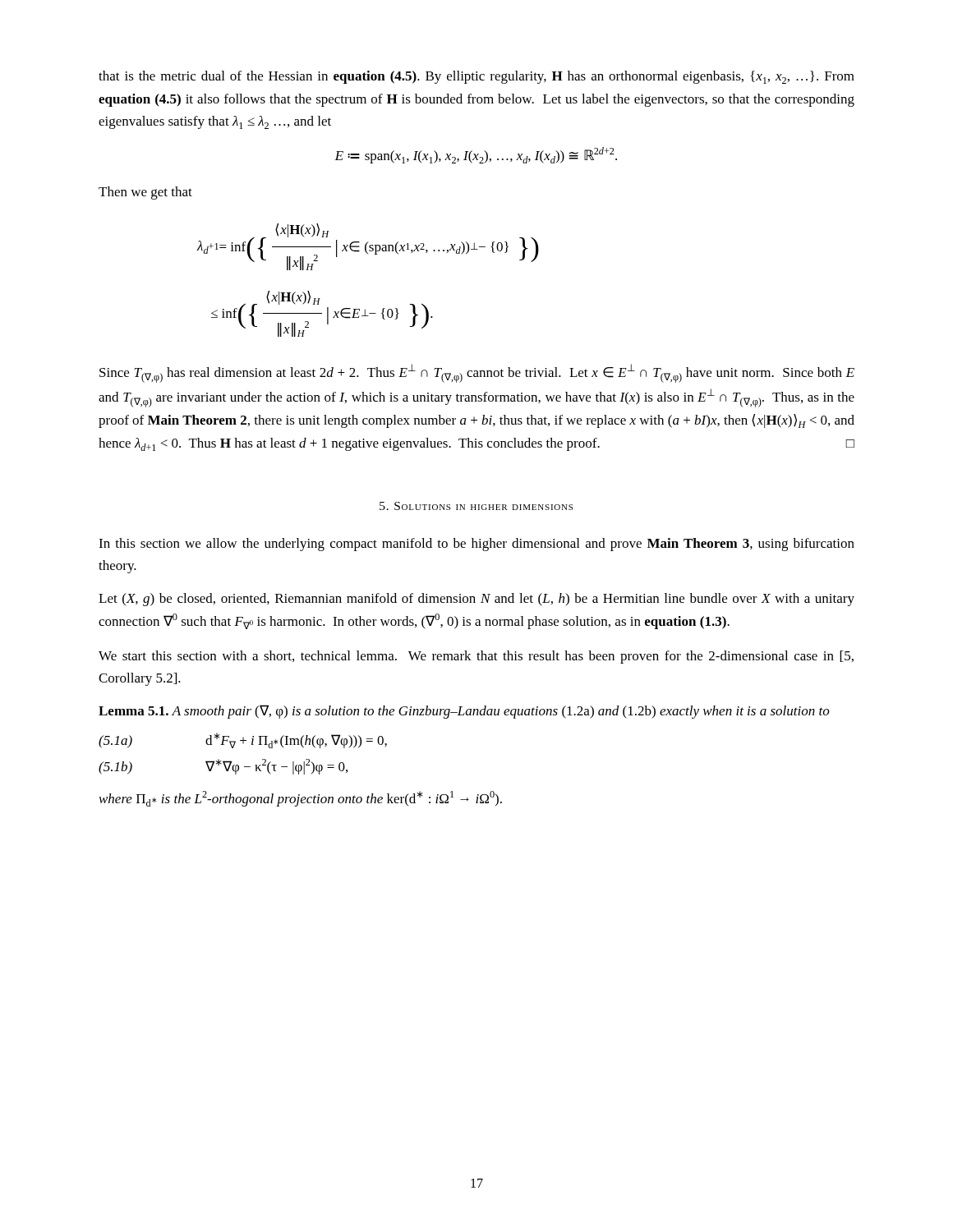
Task: Point to the passage starting "We start this section with a short, technical"
Action: (x=476, y=667)
